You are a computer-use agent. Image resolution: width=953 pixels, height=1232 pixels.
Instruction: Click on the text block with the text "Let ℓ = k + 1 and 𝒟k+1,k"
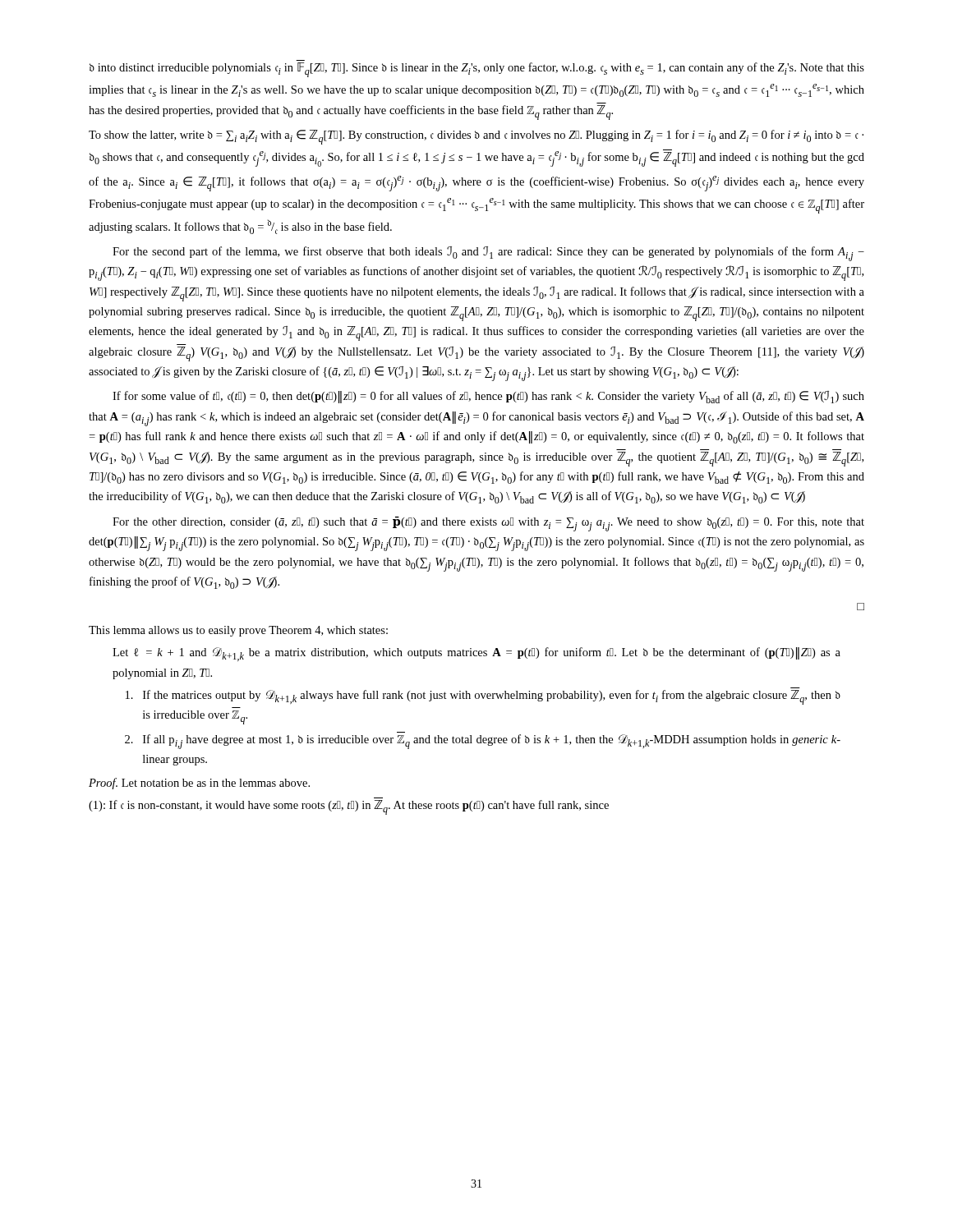point(476,663)
